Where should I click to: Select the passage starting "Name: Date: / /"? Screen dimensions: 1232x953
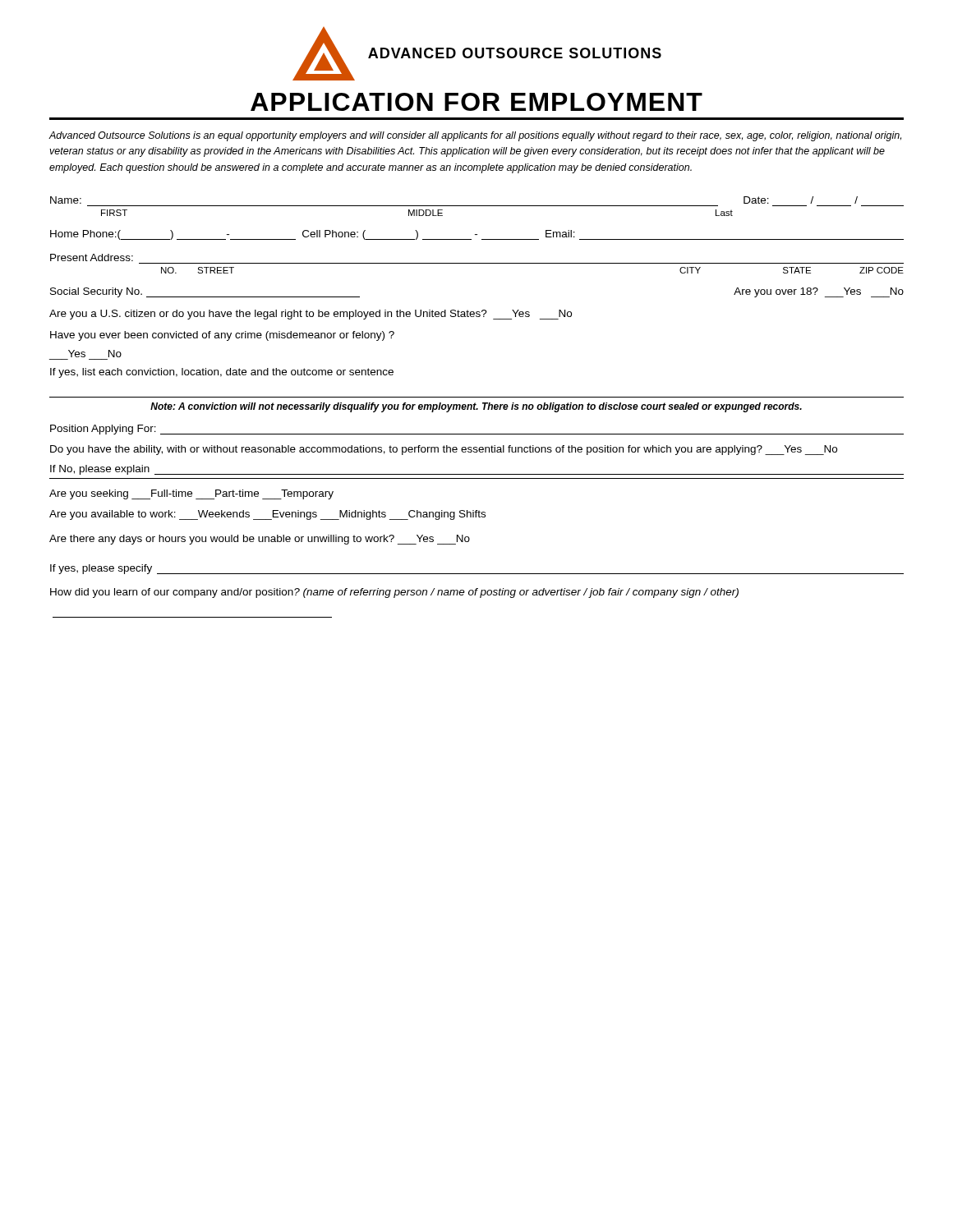476,198
